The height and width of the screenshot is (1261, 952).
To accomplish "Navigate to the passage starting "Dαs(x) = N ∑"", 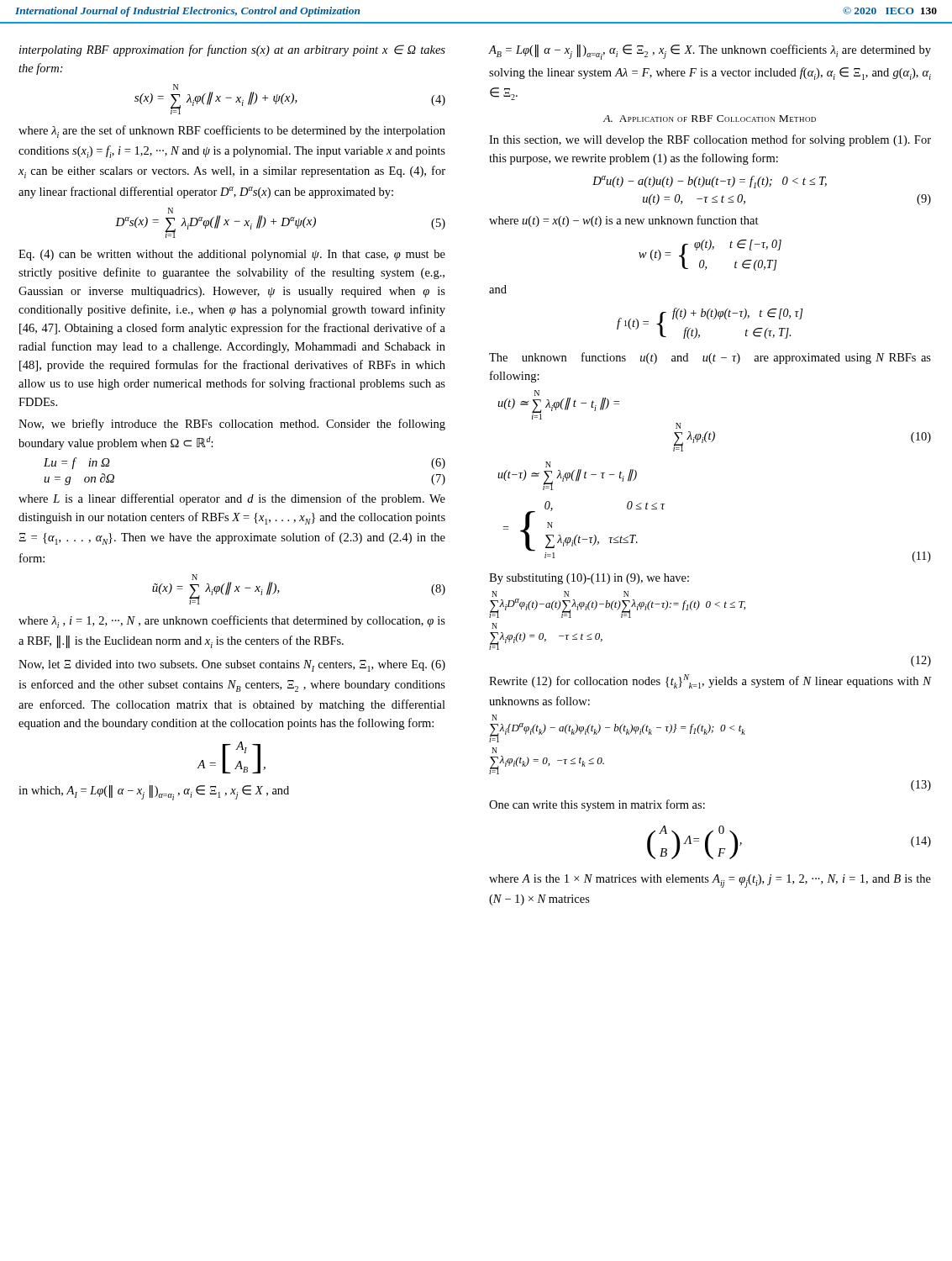I will pos(232,223).
